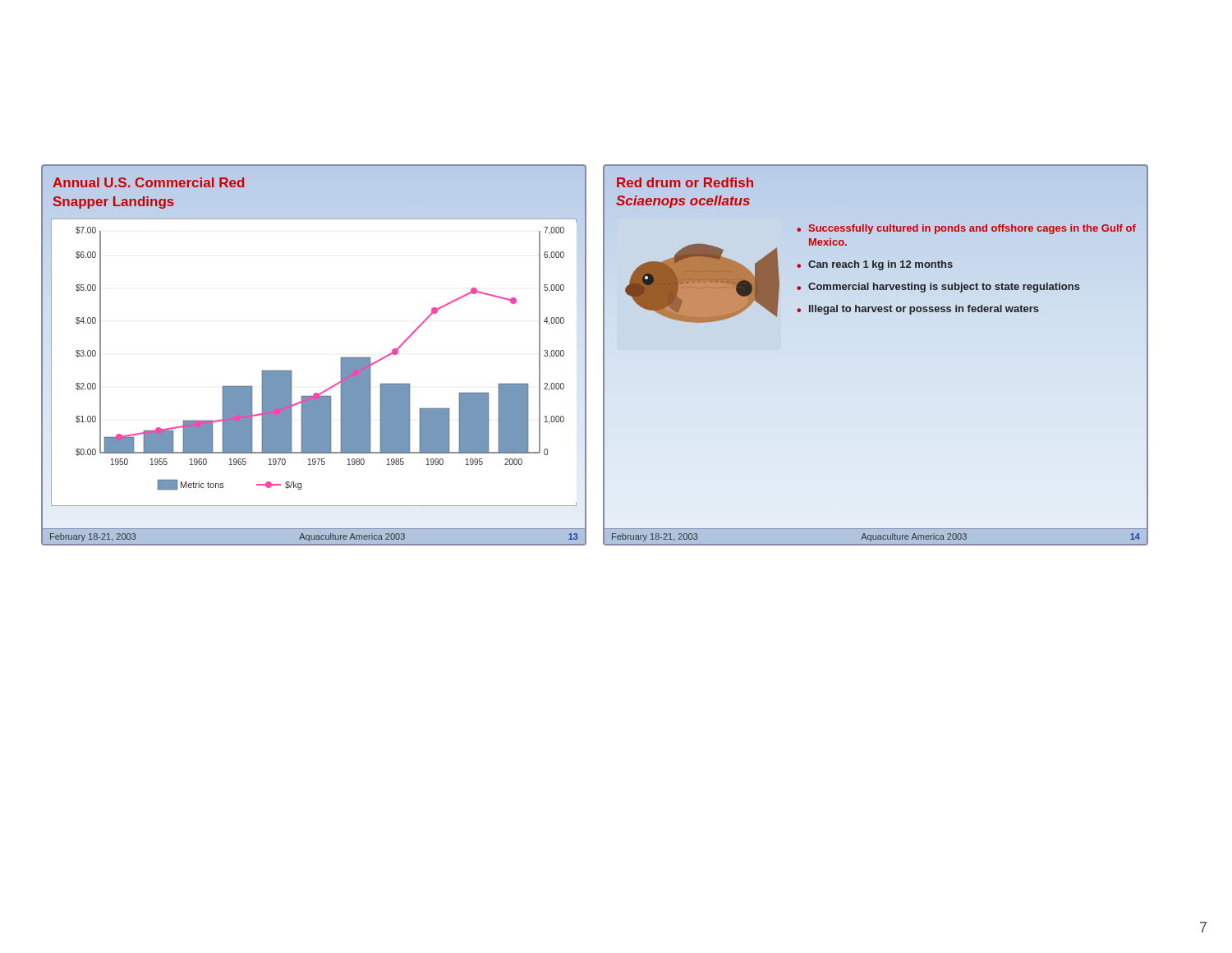Image resolution: width=1232 pixels, height=953 pixels.
Task: Select the list item containing "• Successfully cultured in ponds and offshore cages"
Action: pos(966,235)
